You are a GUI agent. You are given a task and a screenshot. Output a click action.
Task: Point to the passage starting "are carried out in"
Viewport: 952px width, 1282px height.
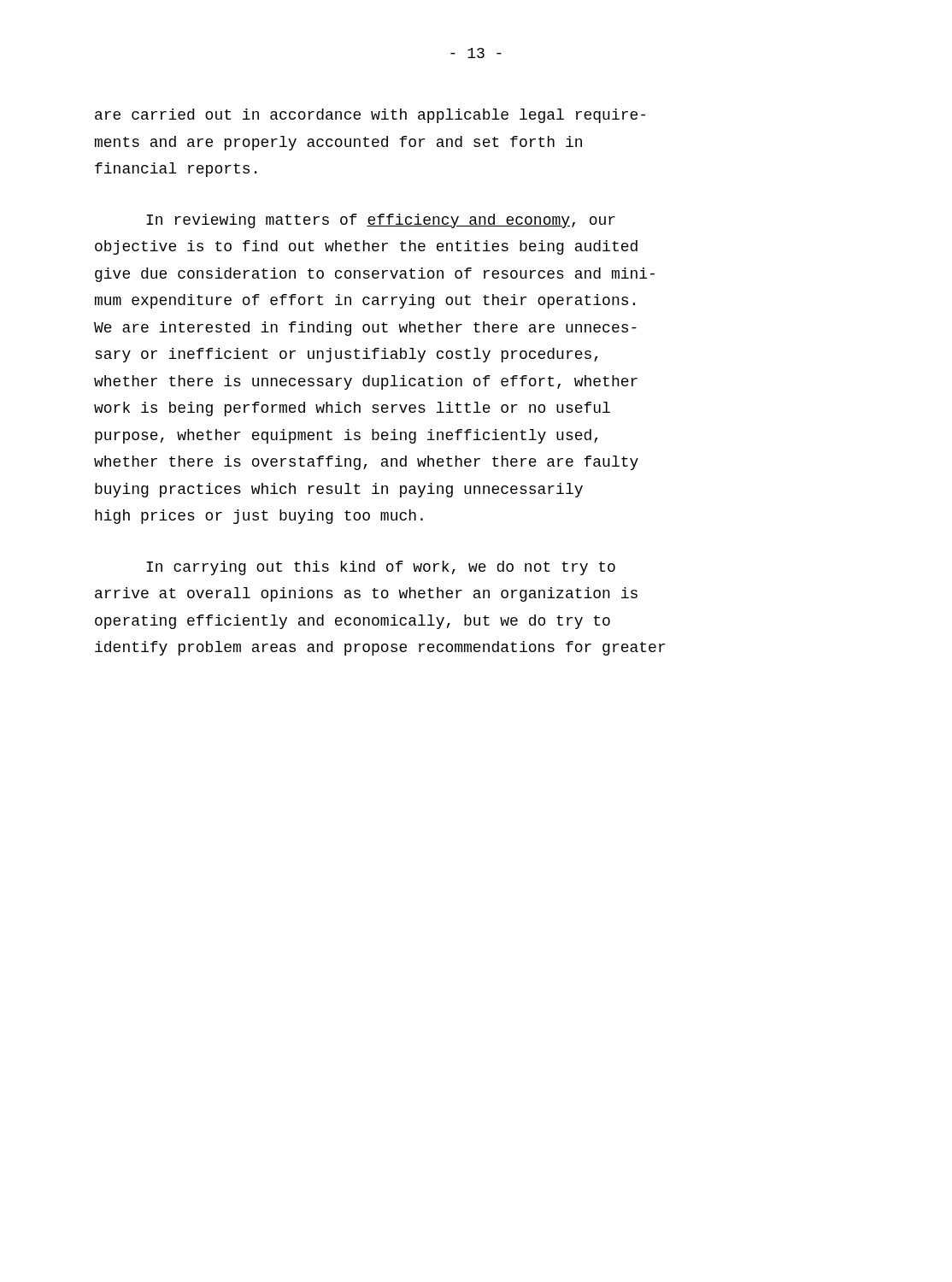(x=371, y=142)
